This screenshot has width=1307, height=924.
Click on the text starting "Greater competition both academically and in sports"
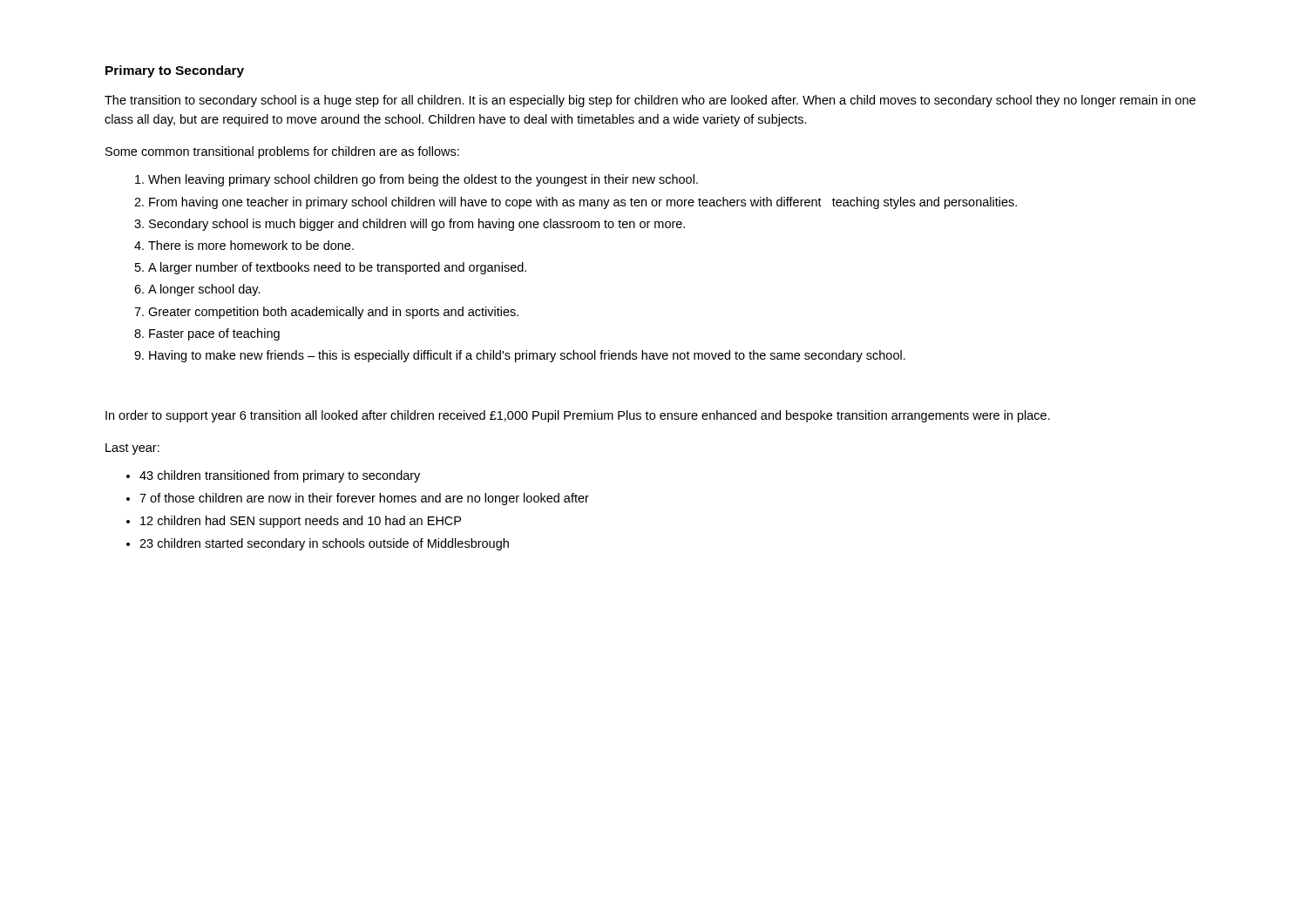[x=334, y=311]
